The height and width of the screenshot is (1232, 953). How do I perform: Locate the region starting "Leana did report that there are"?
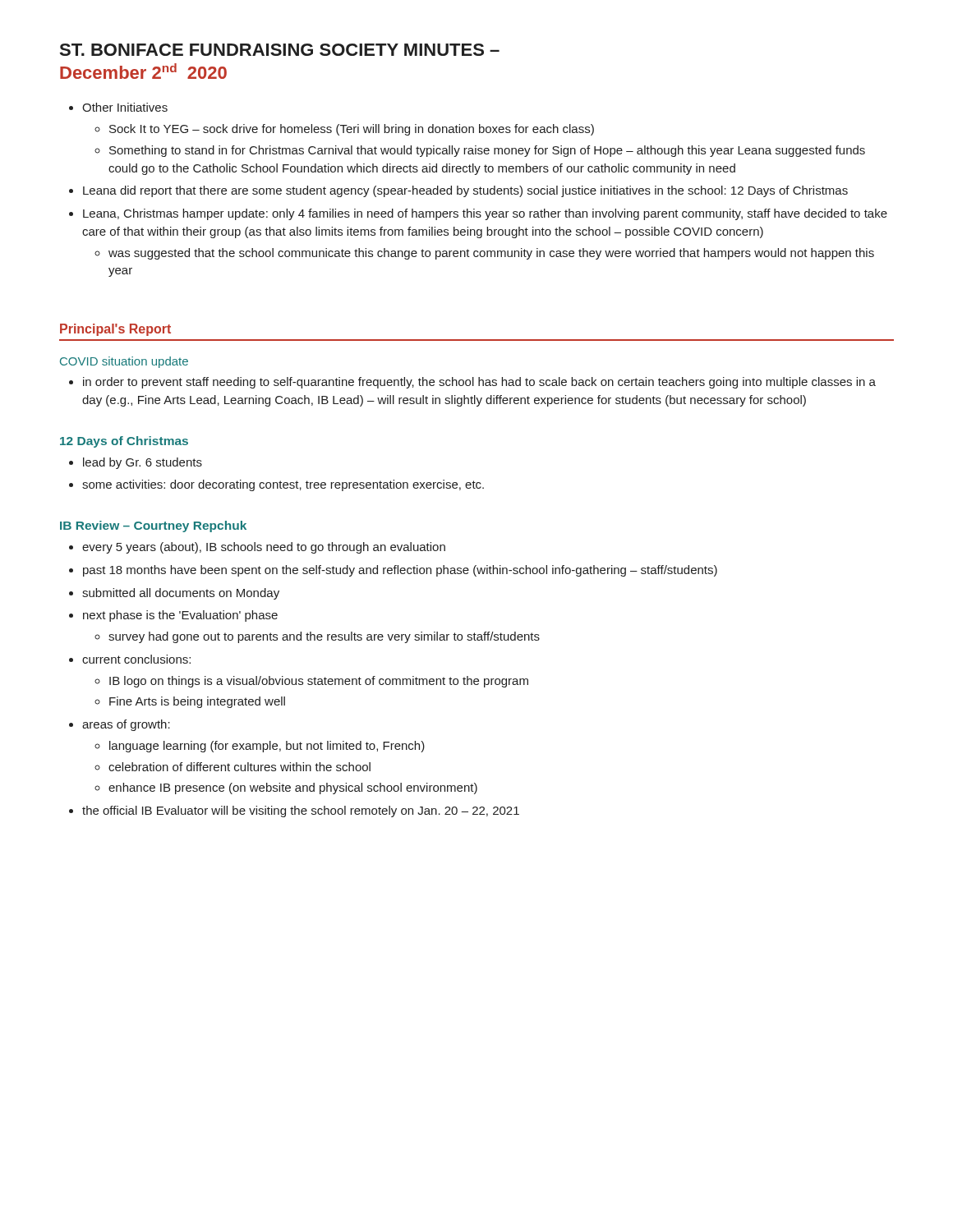[465, 190]
